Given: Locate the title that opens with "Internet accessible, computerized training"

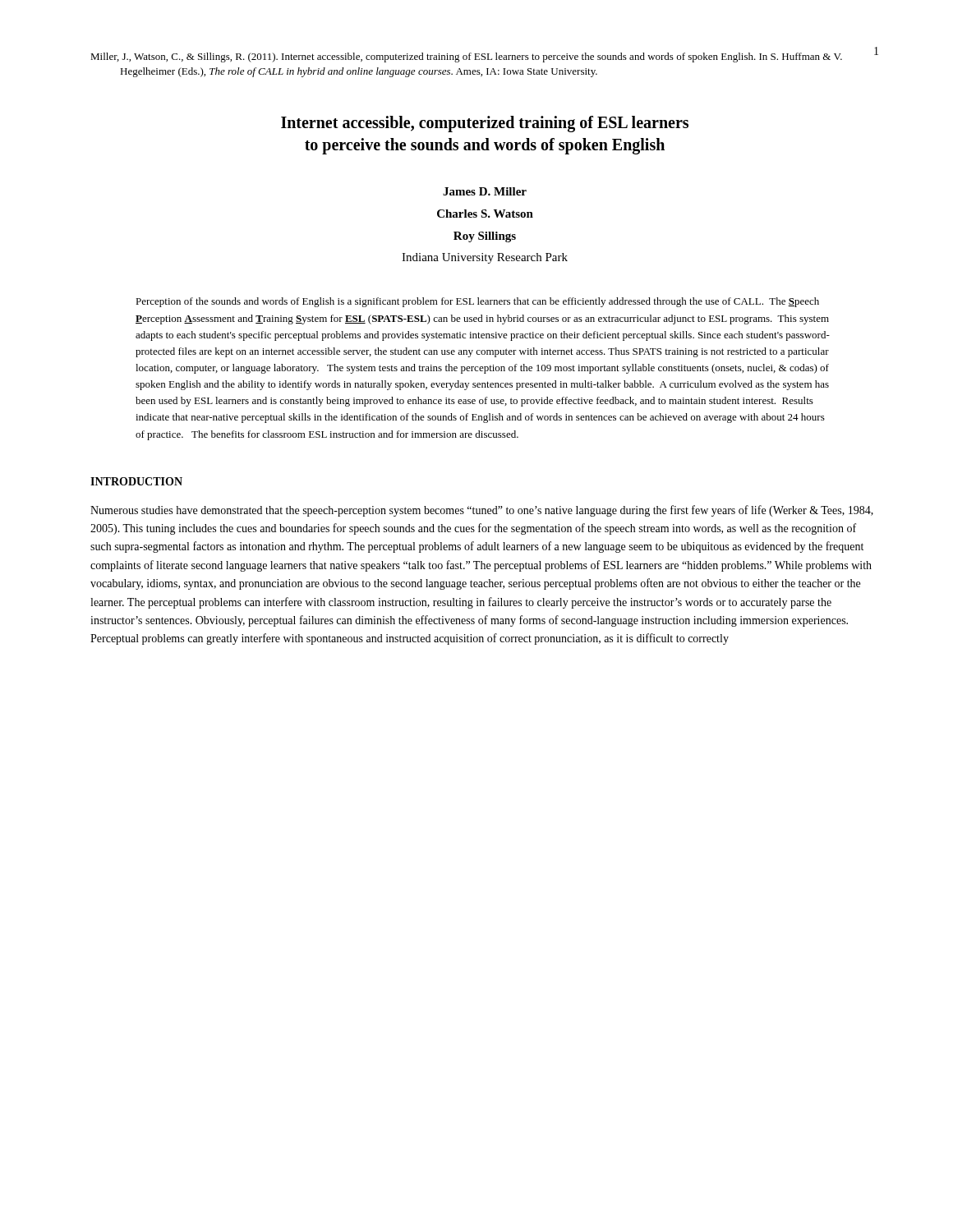Looking at the screenshot, I should point(485,134).
